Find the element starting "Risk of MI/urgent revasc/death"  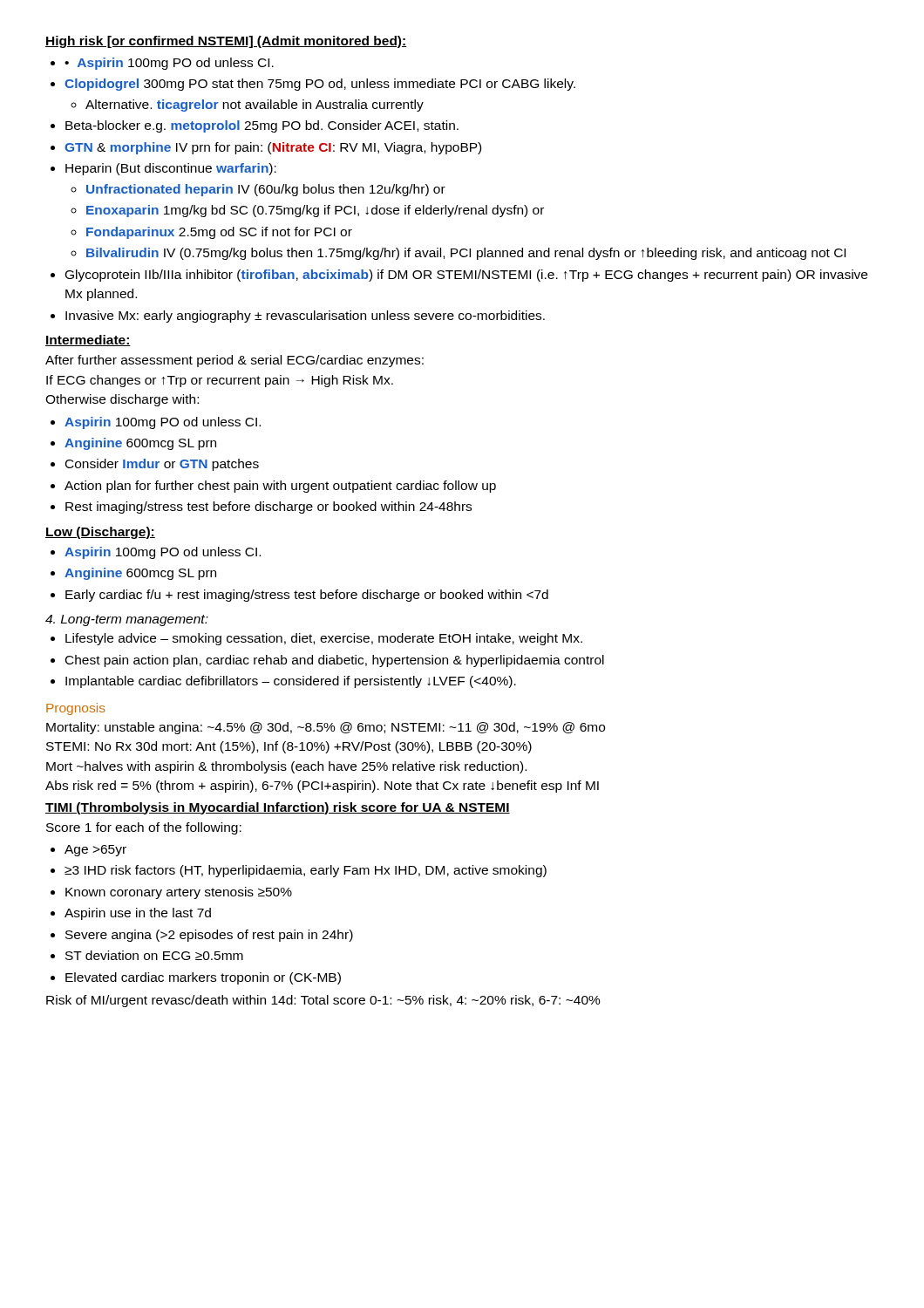click(x=323, y=1000)
